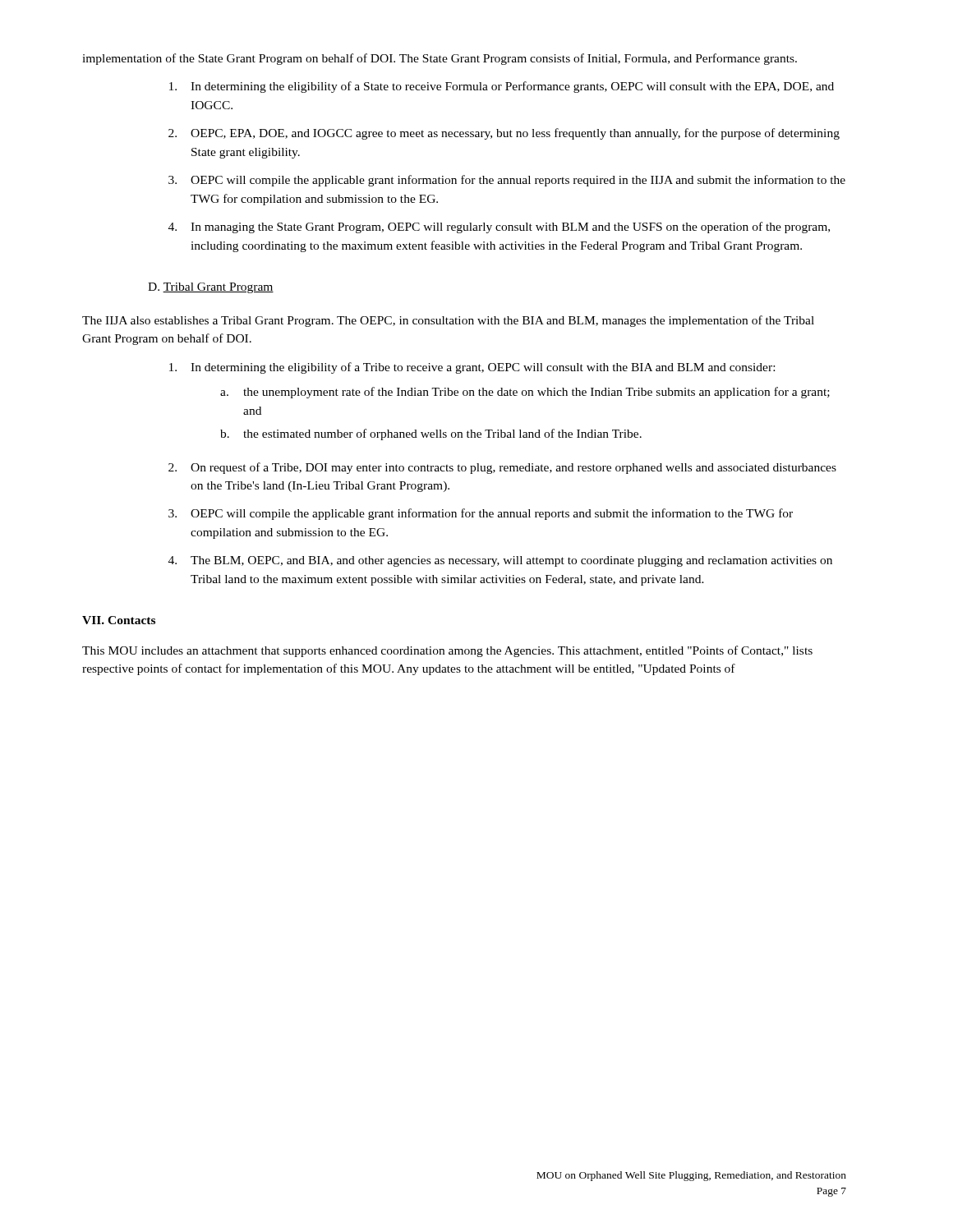
Task: Click on the element starting "In determining the eligibility of a State to"
Action: point(497,96)
